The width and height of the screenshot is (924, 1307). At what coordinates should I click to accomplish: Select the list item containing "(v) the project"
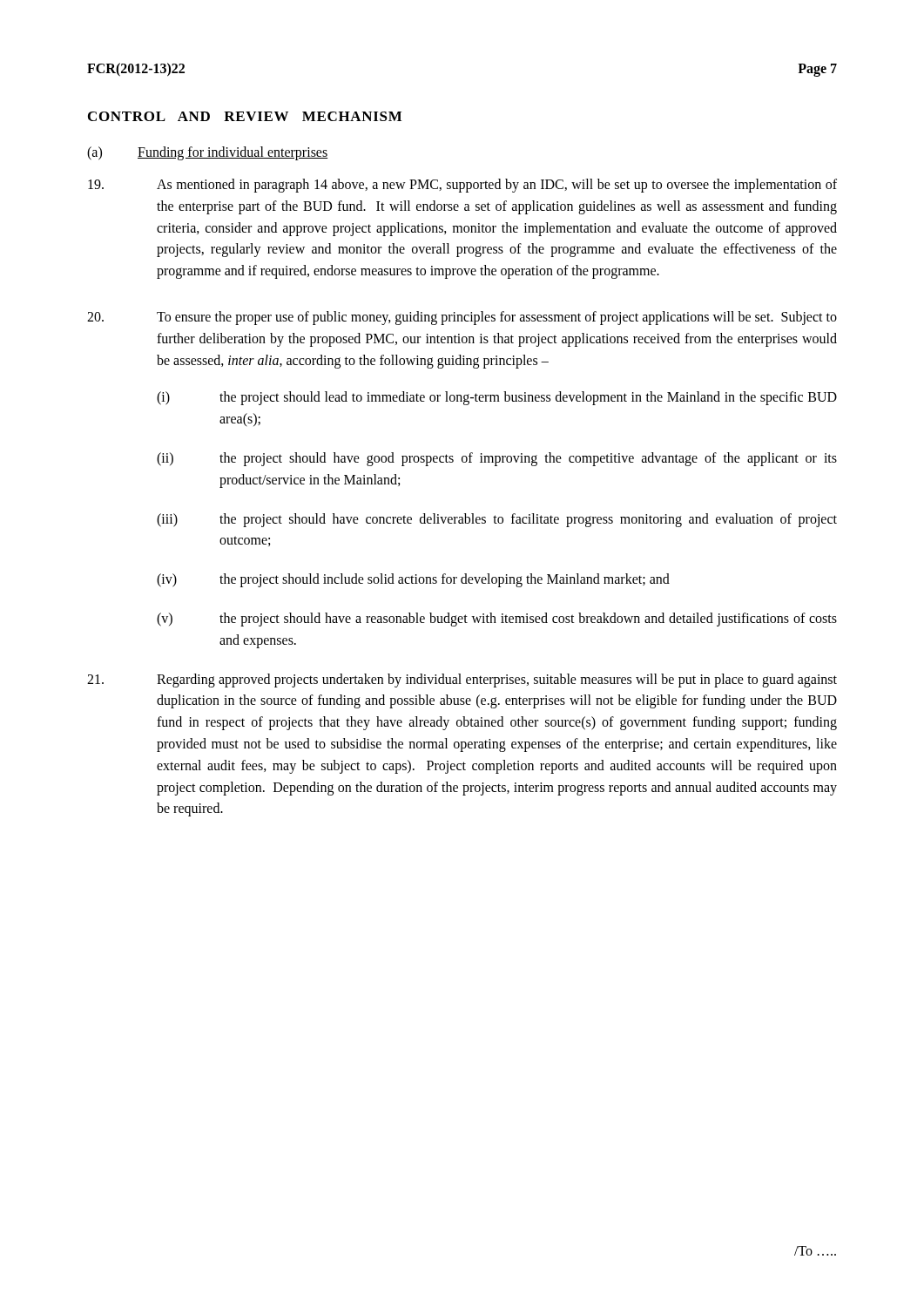coord(497,630)
